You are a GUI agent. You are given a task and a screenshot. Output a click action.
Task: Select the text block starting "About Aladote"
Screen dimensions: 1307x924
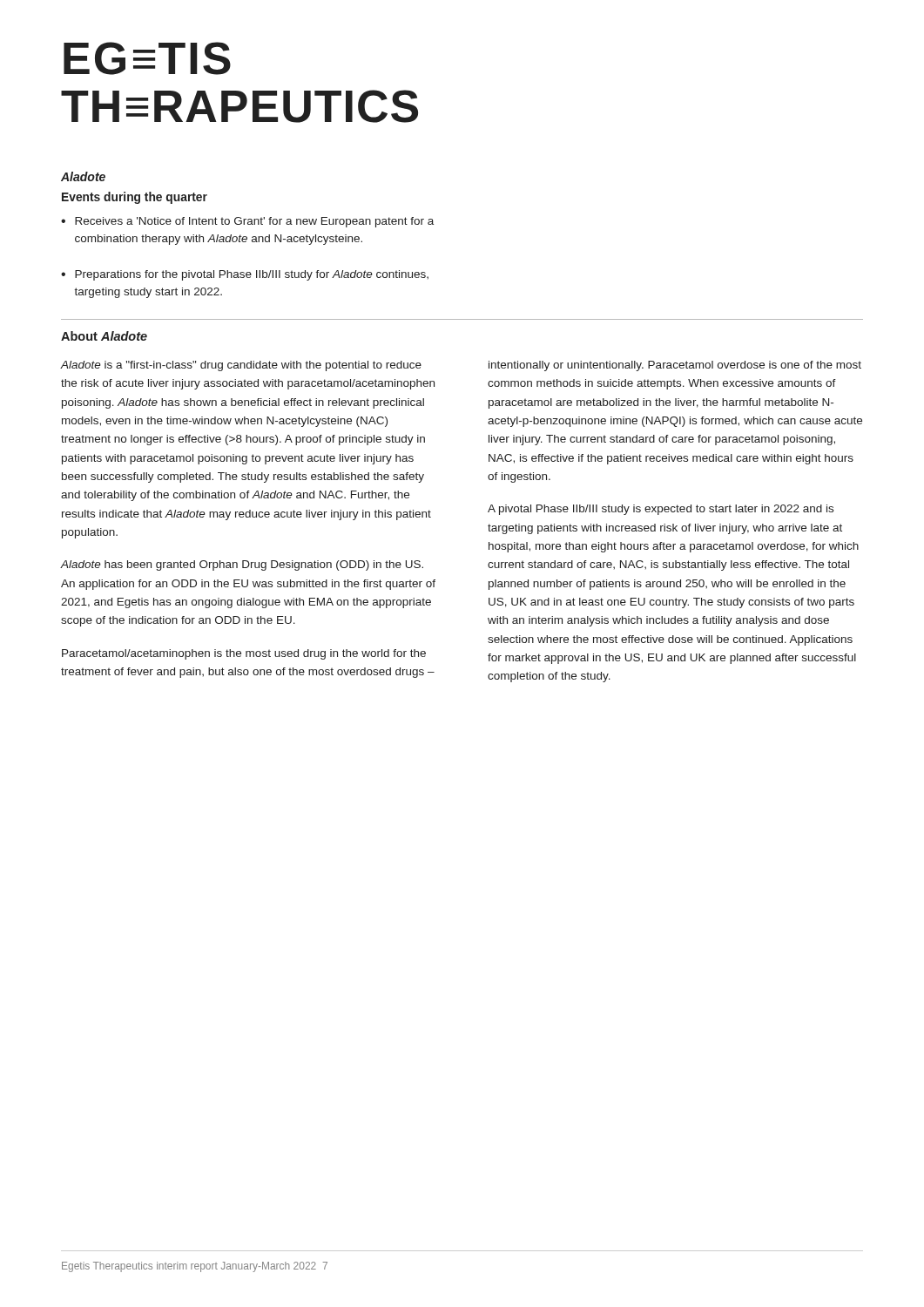(x=104, y=336)
